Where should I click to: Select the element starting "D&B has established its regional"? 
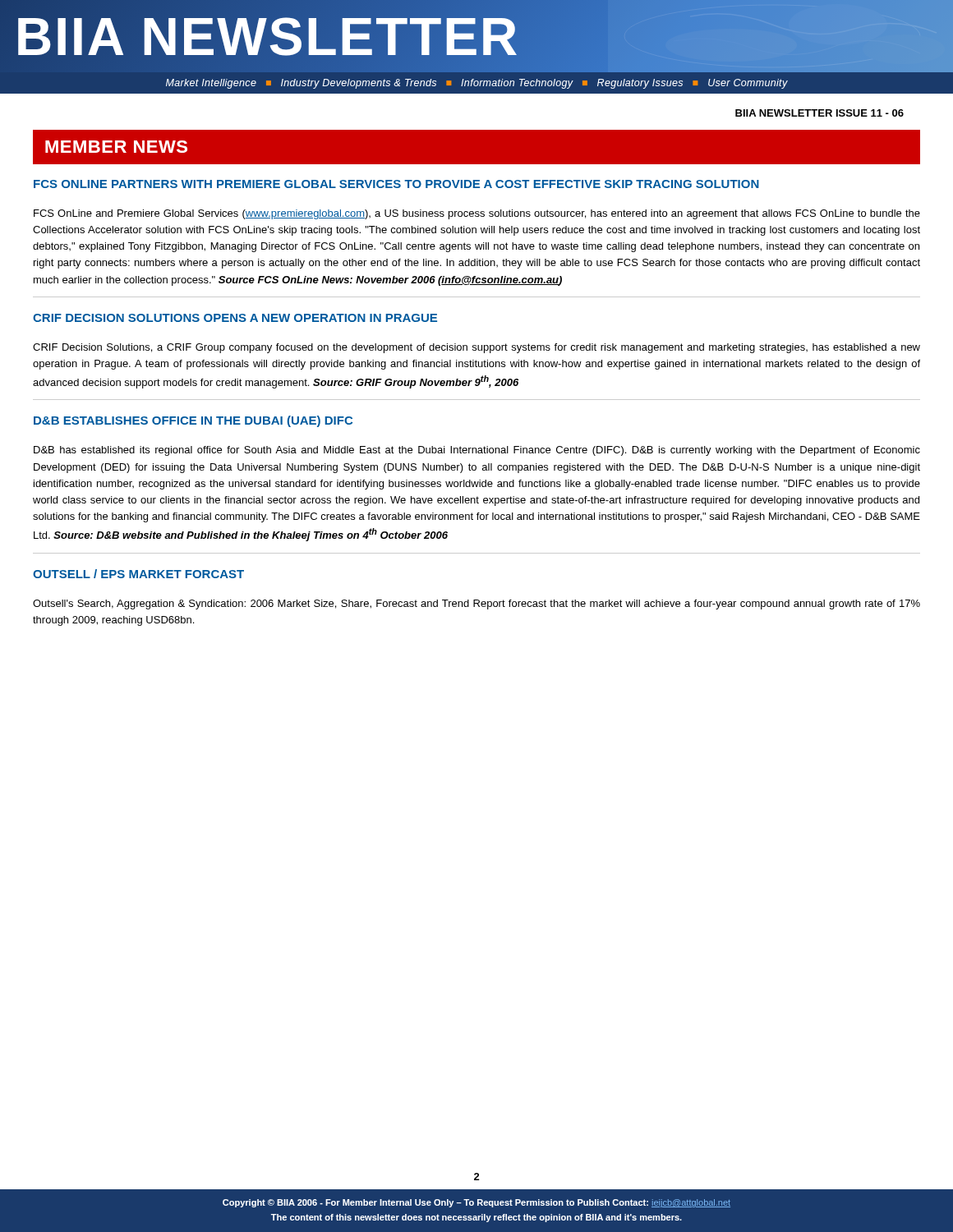tap(476, 493)
